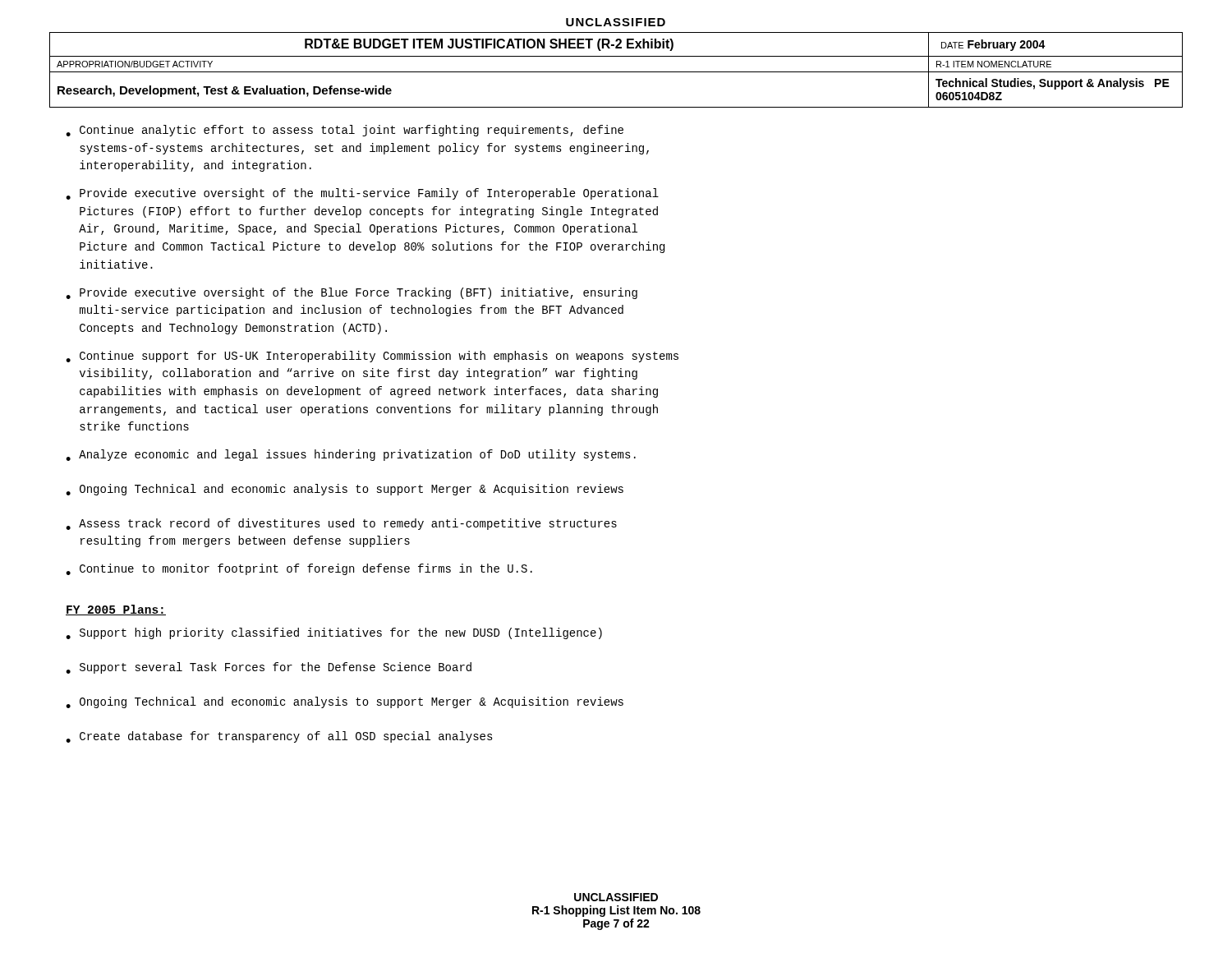Point to the block beginning "• Analyze economic and legal issues hindering"
This screenshot has width=1232, height=953.
point(352,459)
